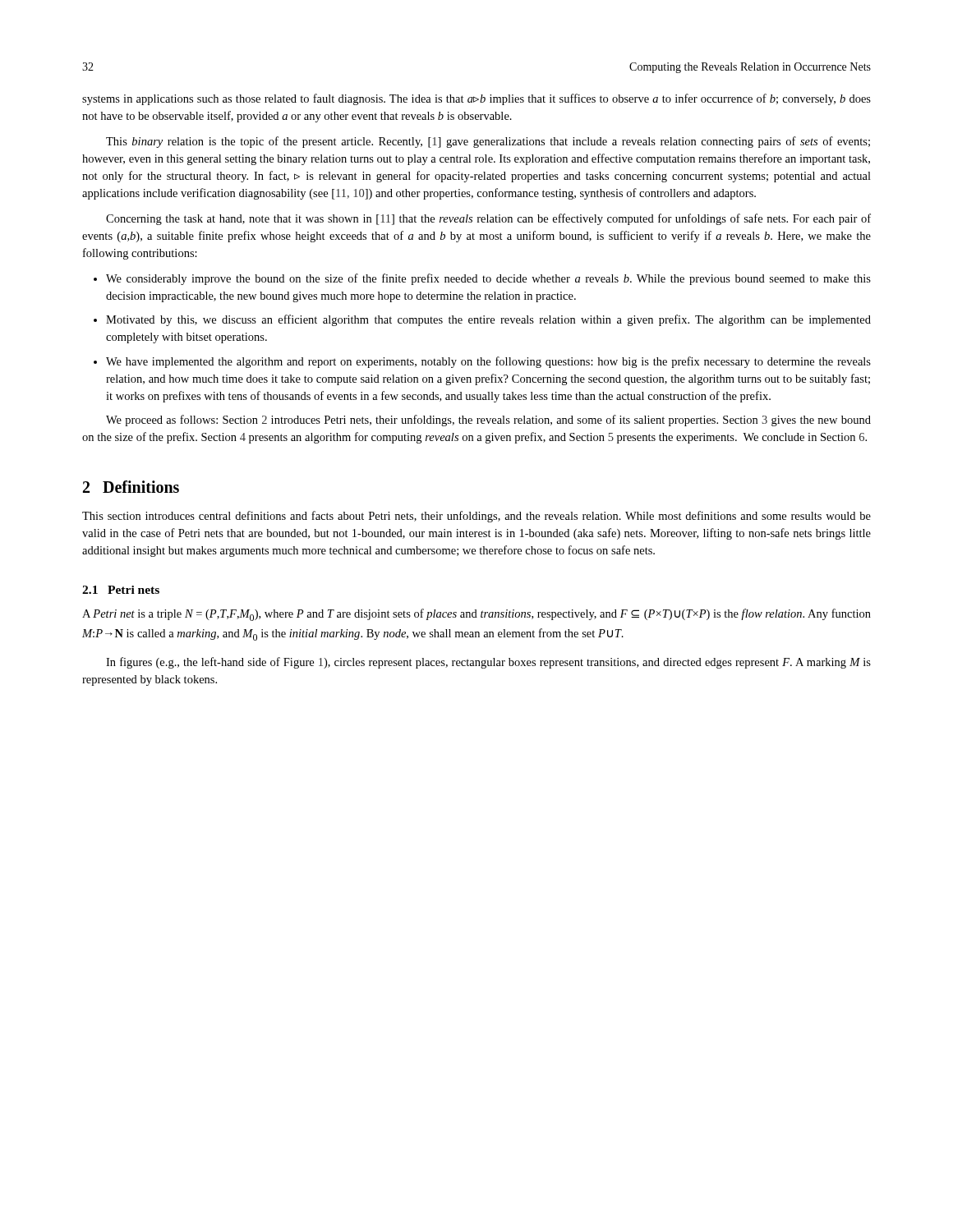This screenshot has height=1232, width=953.
Task: Click the passage that begins "Concerning the task at hand, note"
Action: pos(476,236)
